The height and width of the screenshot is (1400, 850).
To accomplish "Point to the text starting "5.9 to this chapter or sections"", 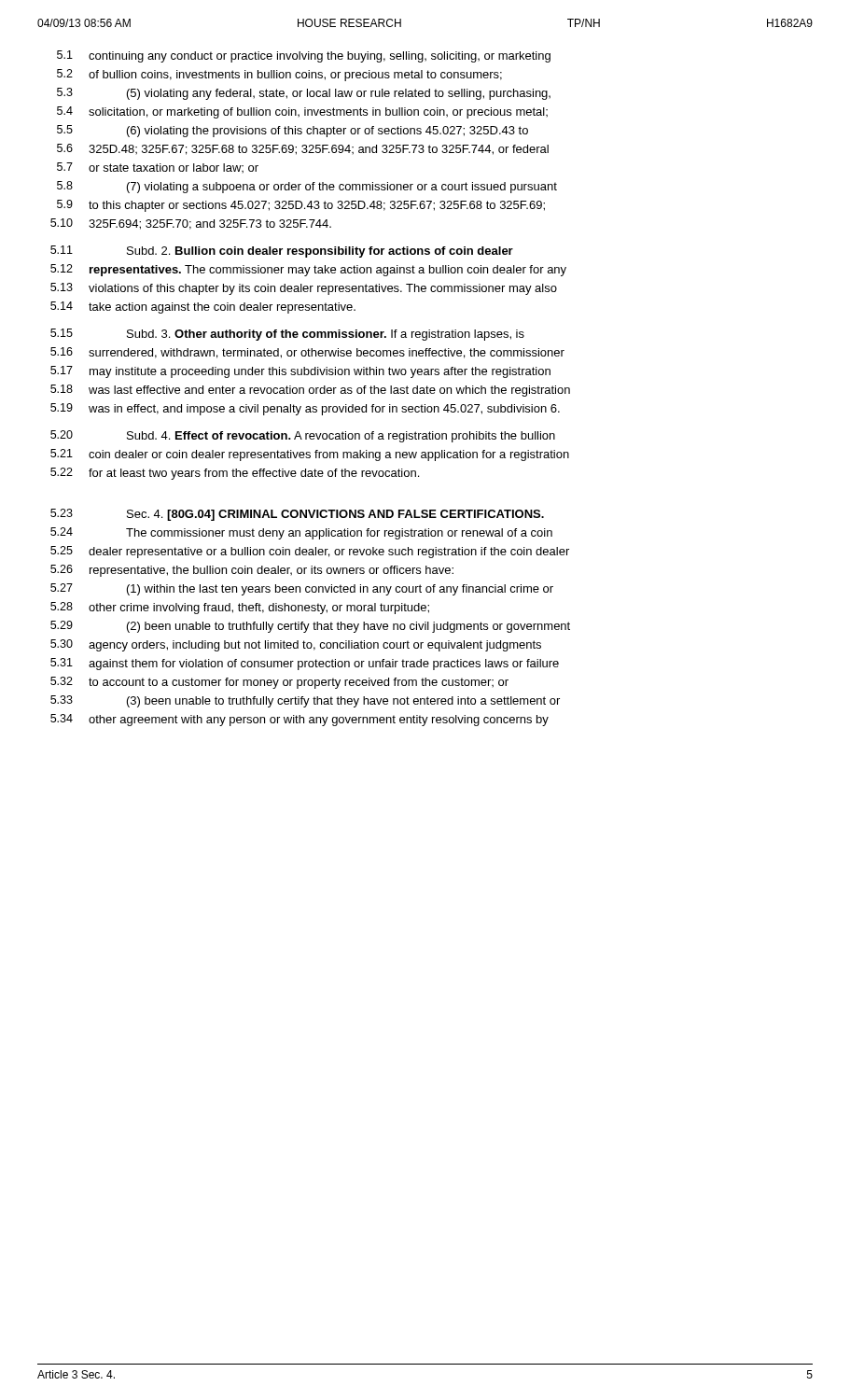I will 420,205.
